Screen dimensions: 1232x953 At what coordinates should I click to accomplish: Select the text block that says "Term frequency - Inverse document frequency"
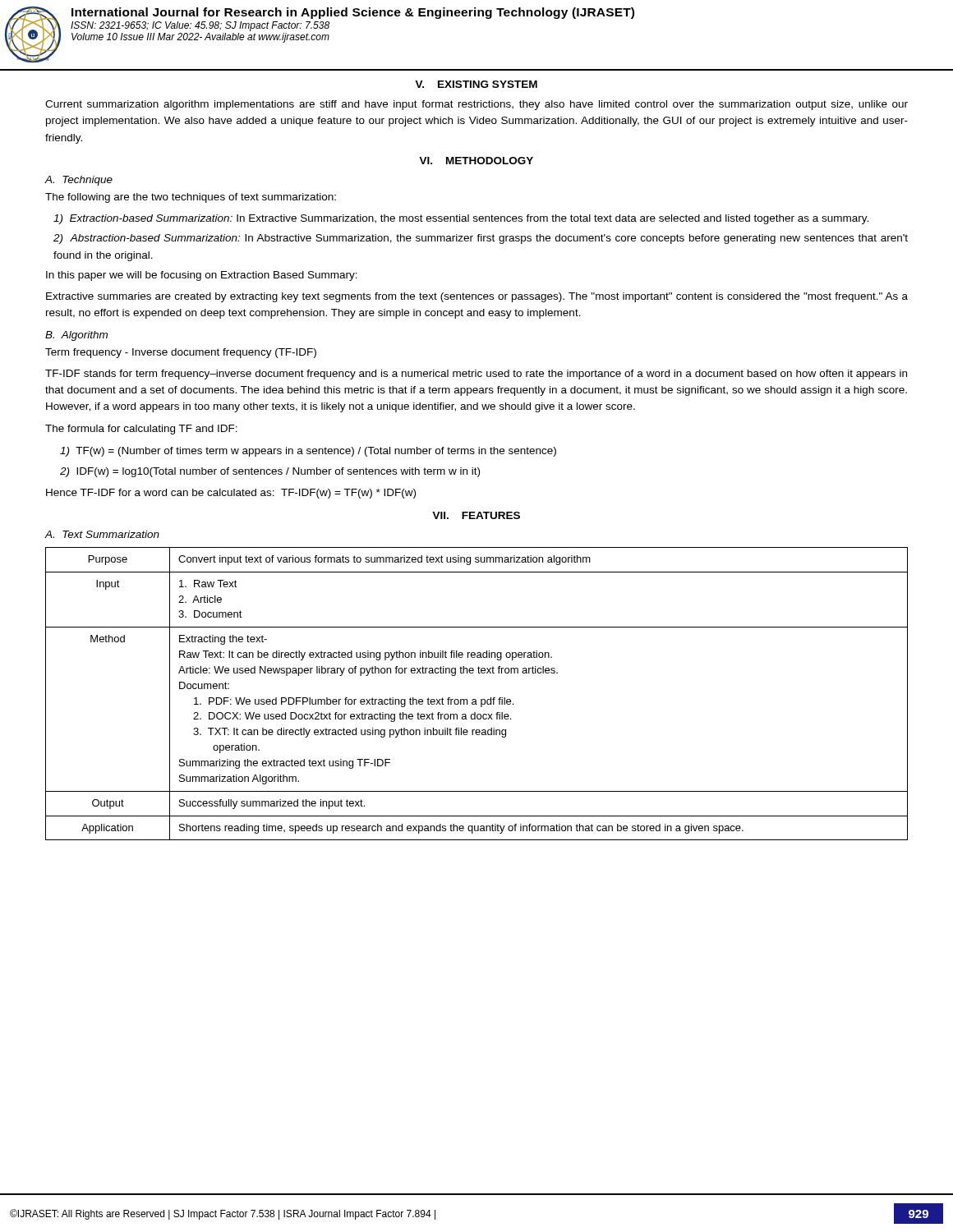(181, 353)
